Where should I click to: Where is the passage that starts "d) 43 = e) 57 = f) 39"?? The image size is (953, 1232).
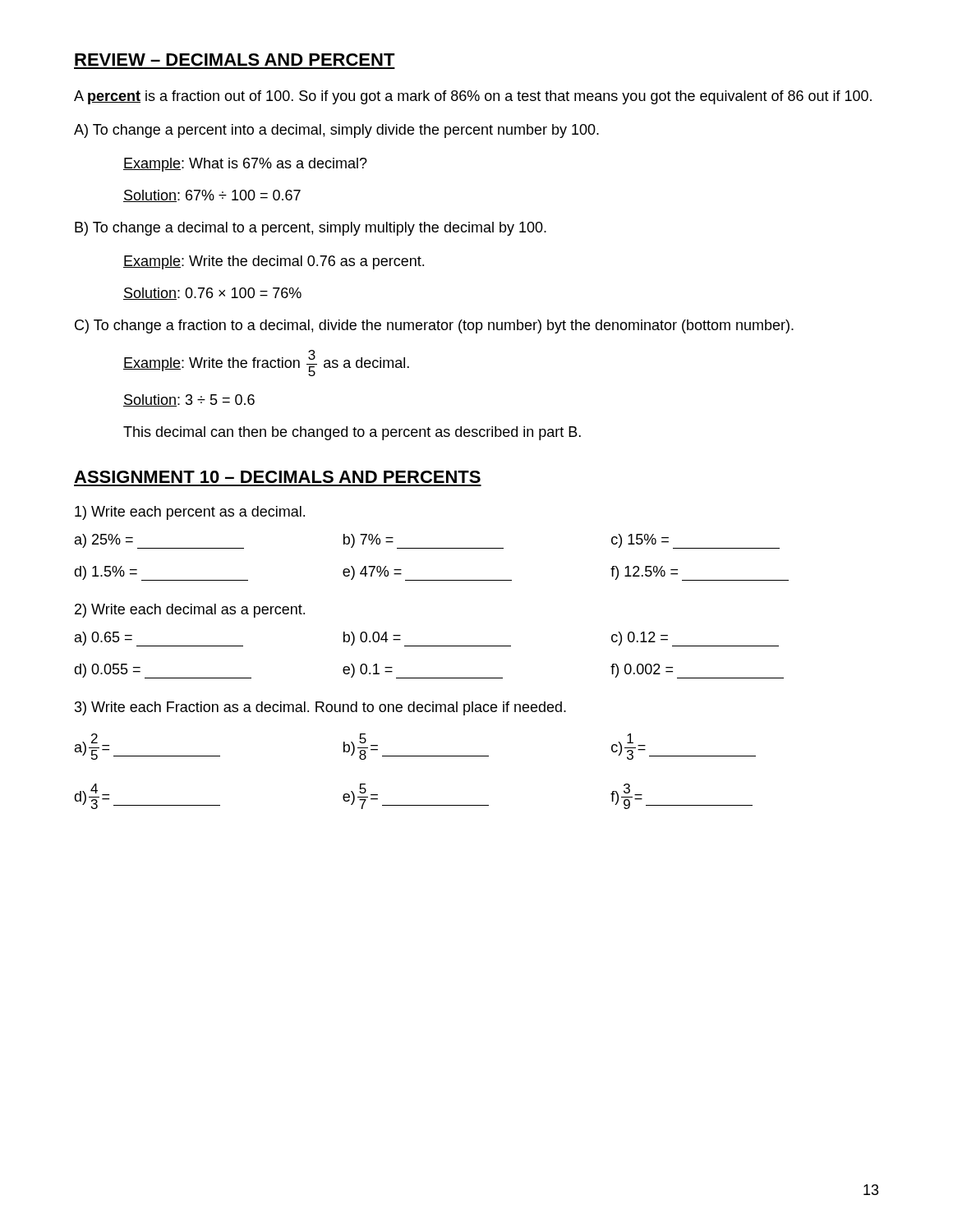[476, 797]
